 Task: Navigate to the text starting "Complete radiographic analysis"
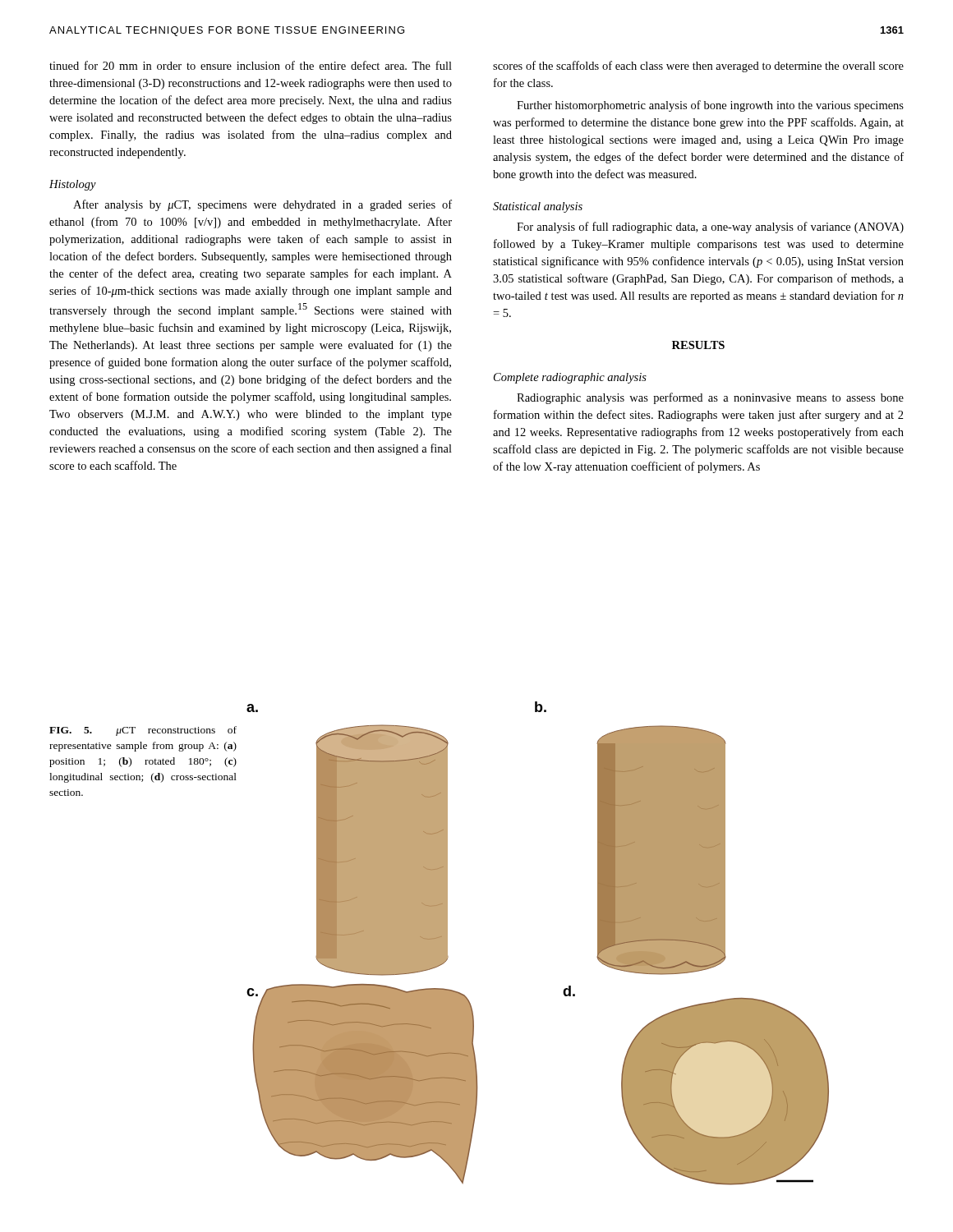coord(570,378)
